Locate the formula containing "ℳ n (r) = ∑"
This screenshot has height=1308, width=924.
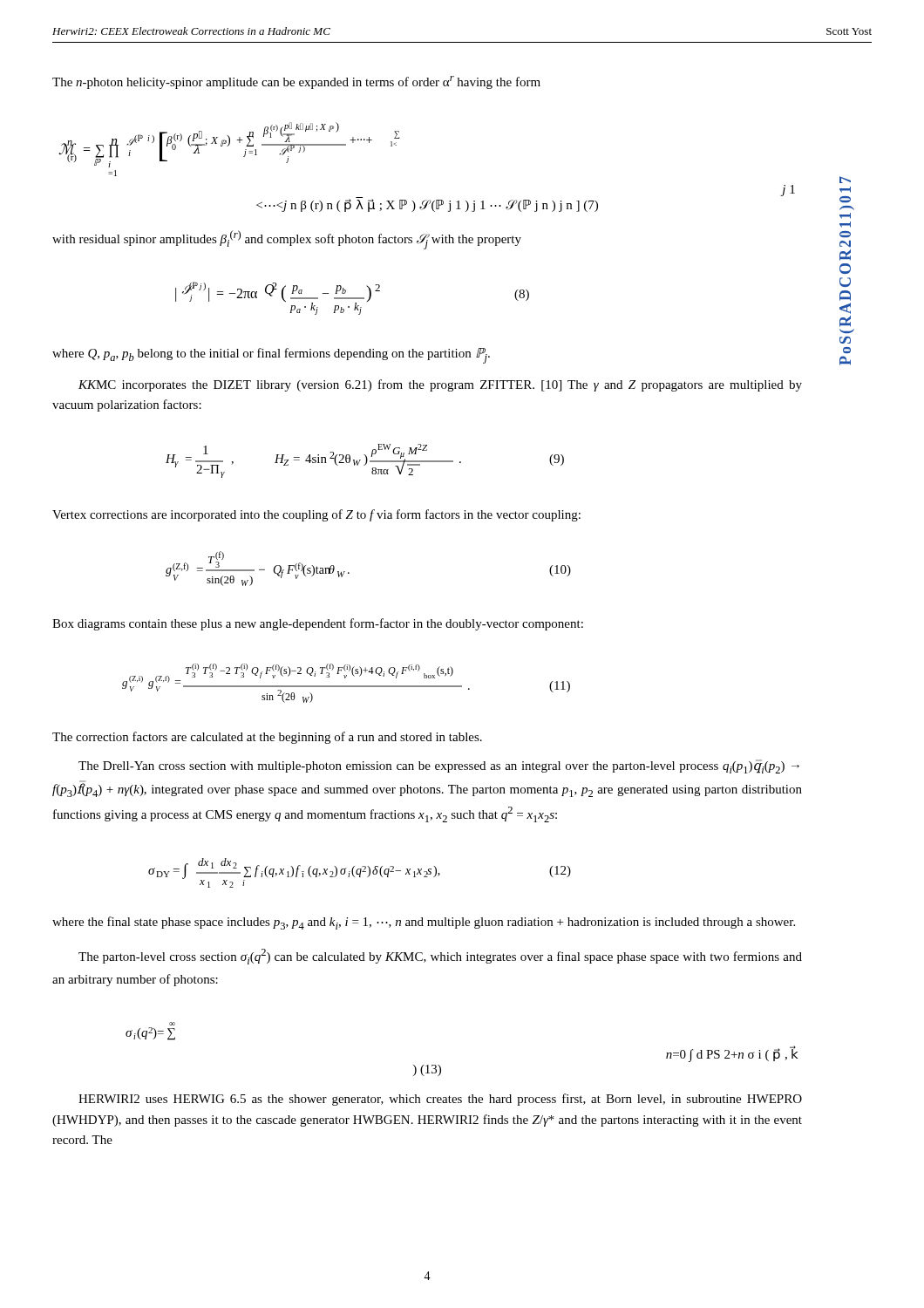pyautogui.click(x=230, y=145)
